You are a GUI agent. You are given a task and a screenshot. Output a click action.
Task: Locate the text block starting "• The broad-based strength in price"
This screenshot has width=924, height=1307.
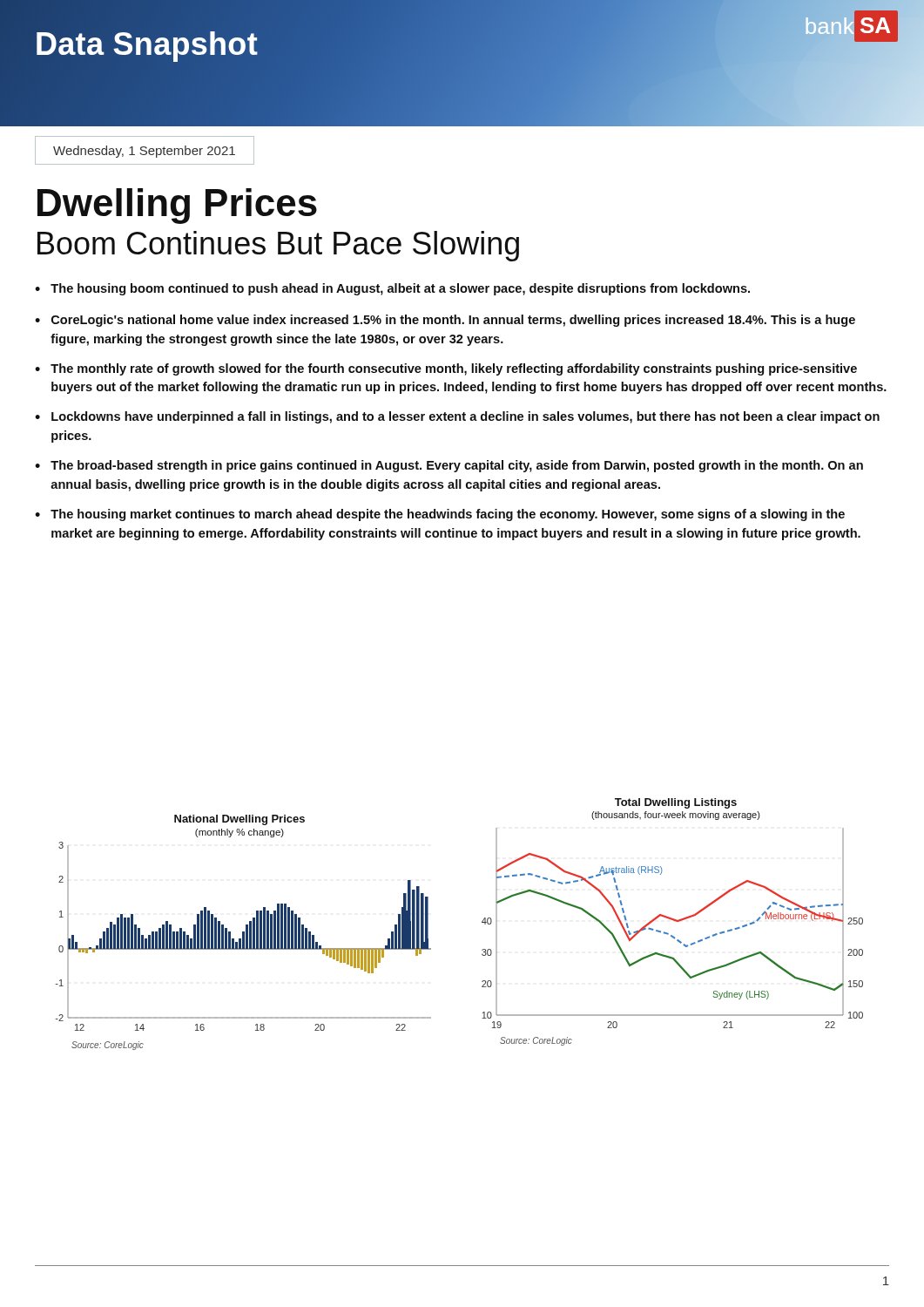[462, 476]
